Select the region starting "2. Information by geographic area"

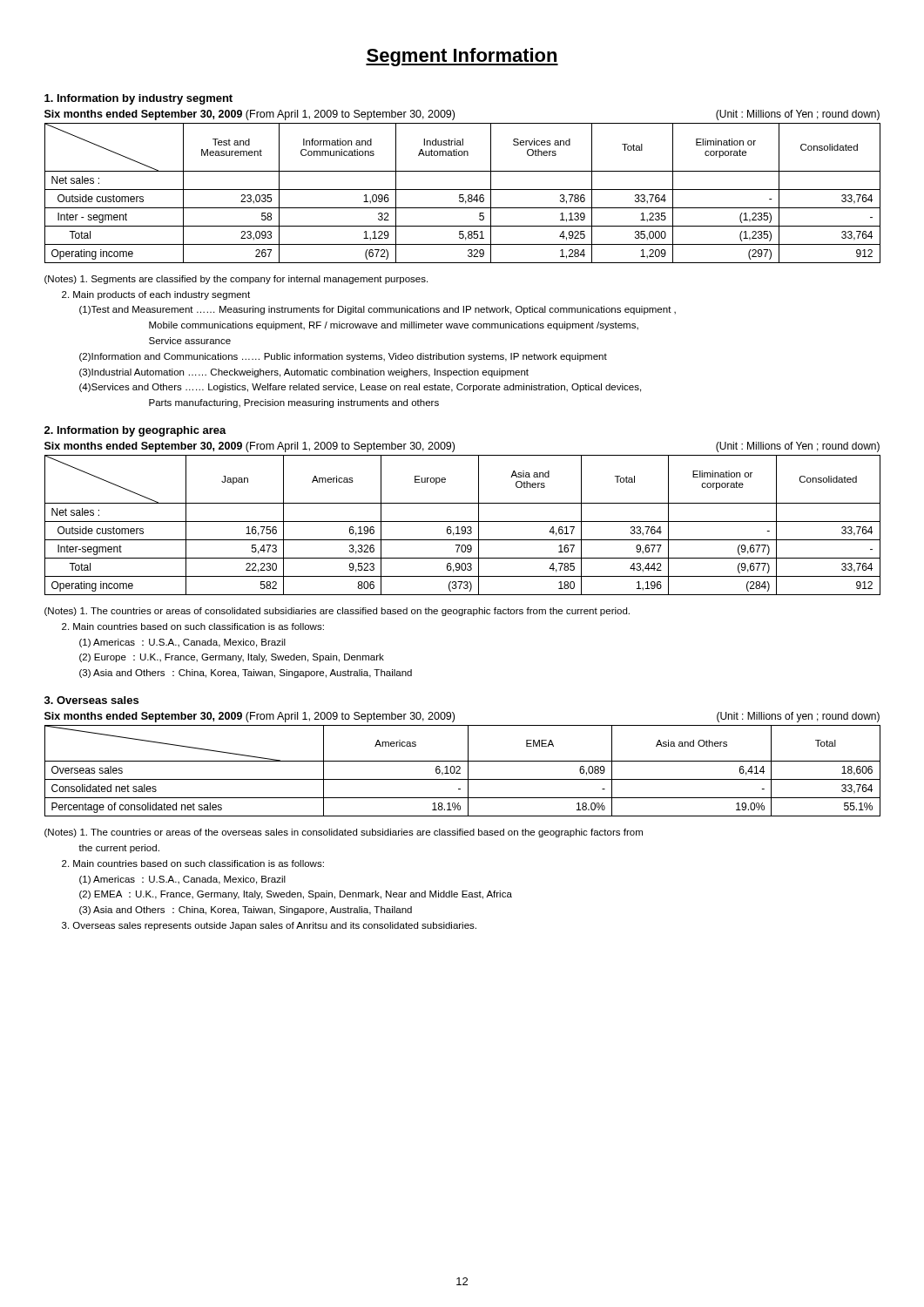(135, 430)
